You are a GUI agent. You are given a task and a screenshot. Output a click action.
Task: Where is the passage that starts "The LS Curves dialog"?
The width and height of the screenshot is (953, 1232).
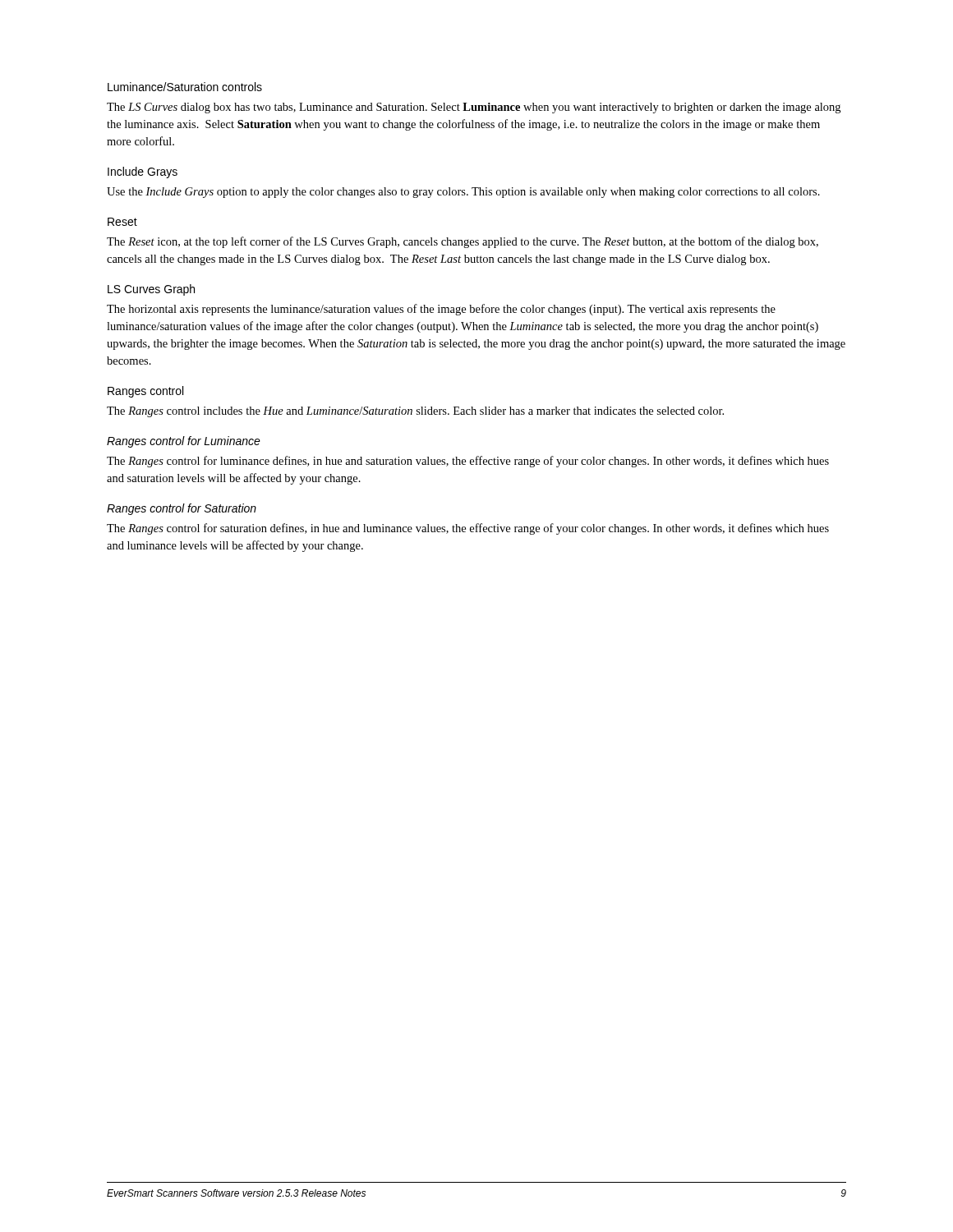pos(474,124)
